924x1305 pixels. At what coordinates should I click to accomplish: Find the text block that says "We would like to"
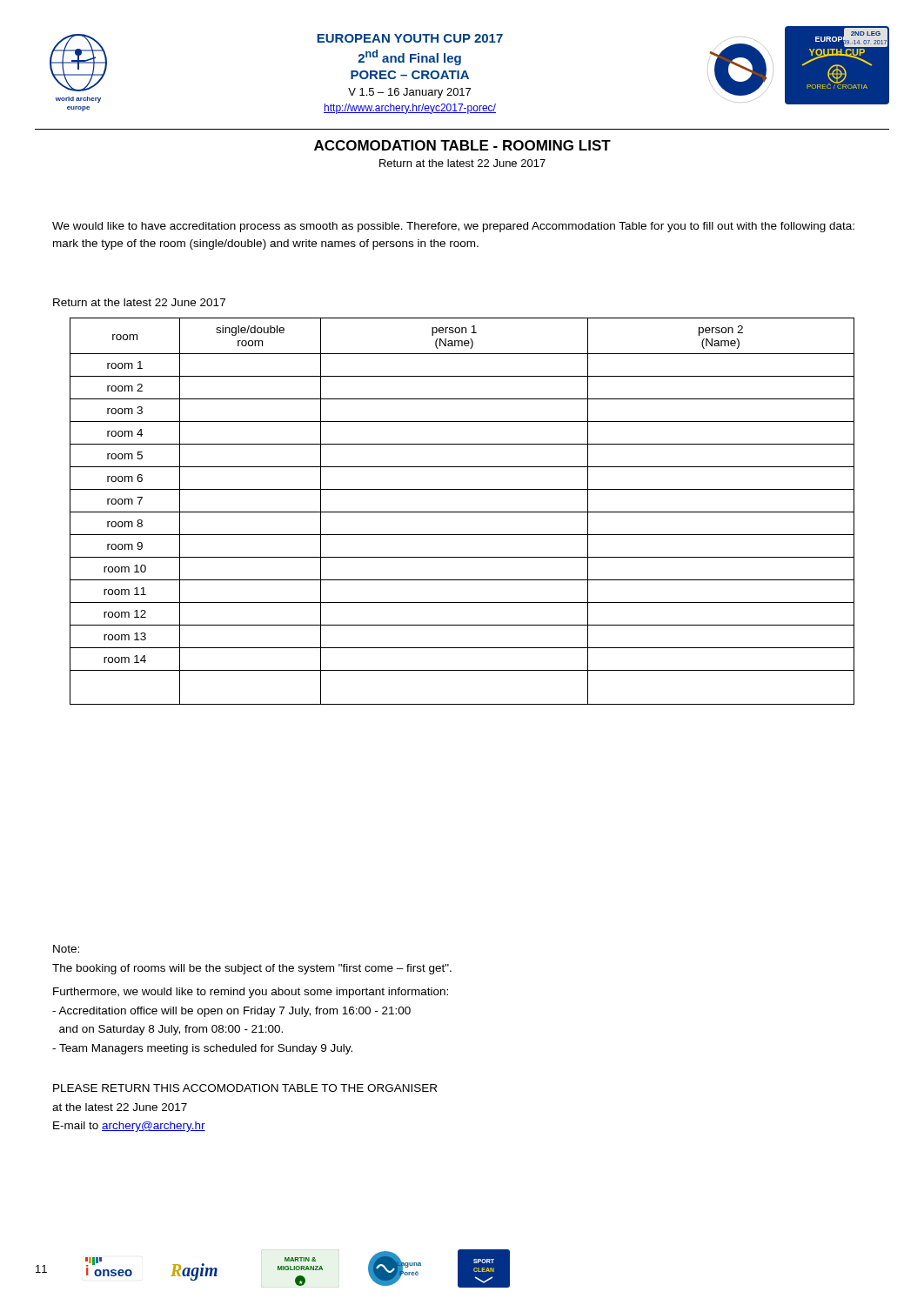454,235
